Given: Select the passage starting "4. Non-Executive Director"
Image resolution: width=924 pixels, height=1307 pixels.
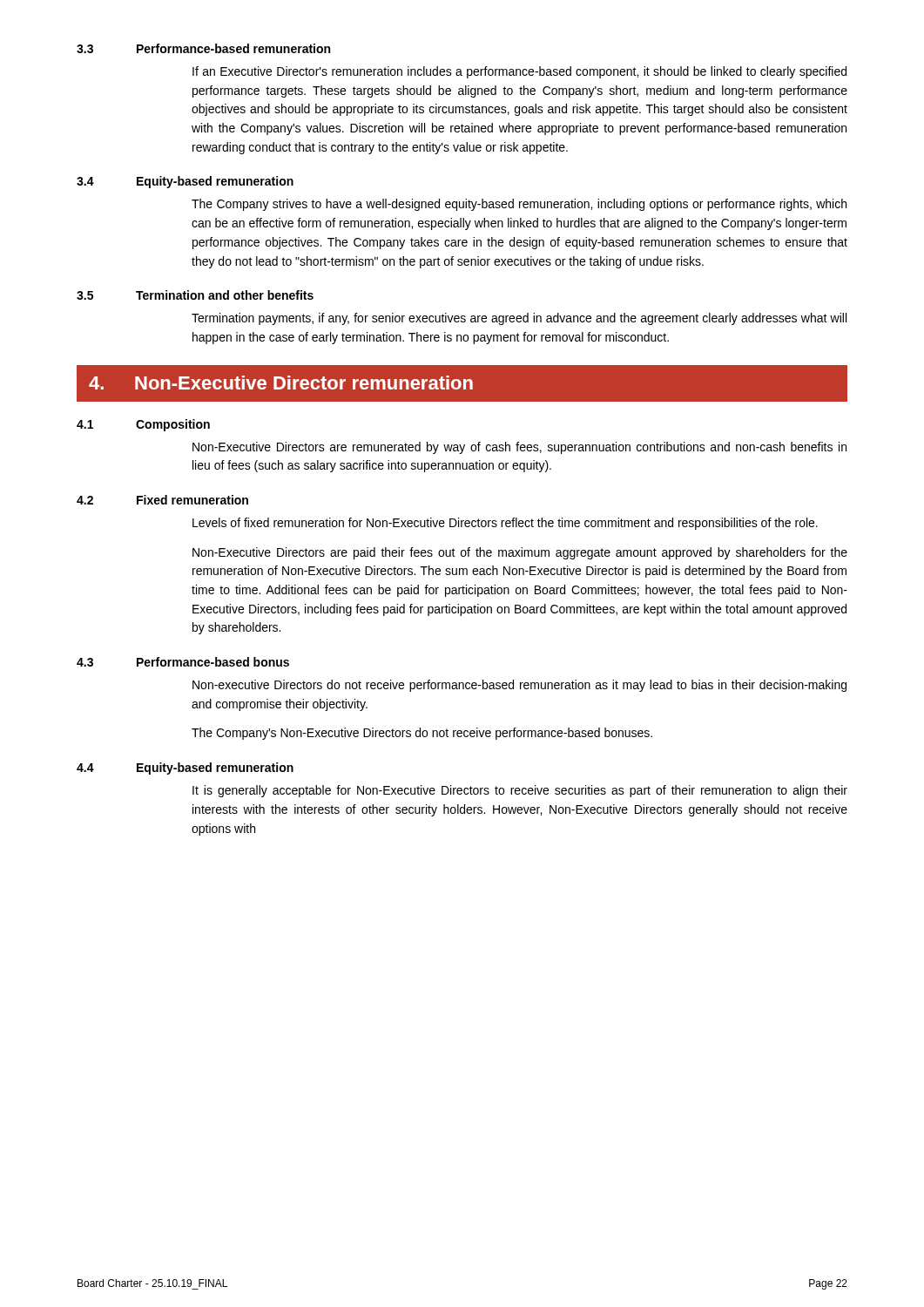Looking at the screenshot, I should (x=281, y=383).
